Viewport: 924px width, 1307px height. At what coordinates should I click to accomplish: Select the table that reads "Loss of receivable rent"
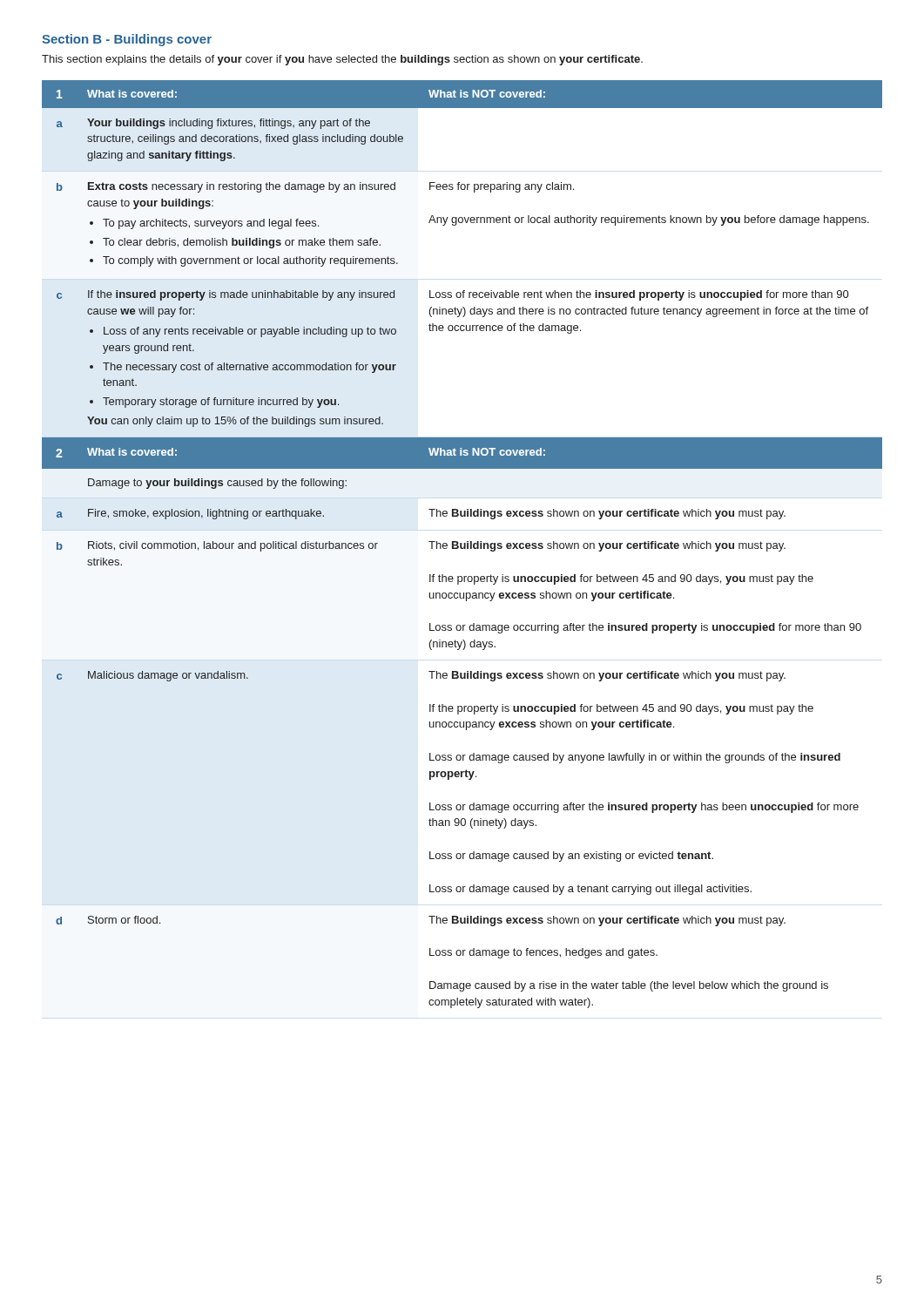pos(462,549)
